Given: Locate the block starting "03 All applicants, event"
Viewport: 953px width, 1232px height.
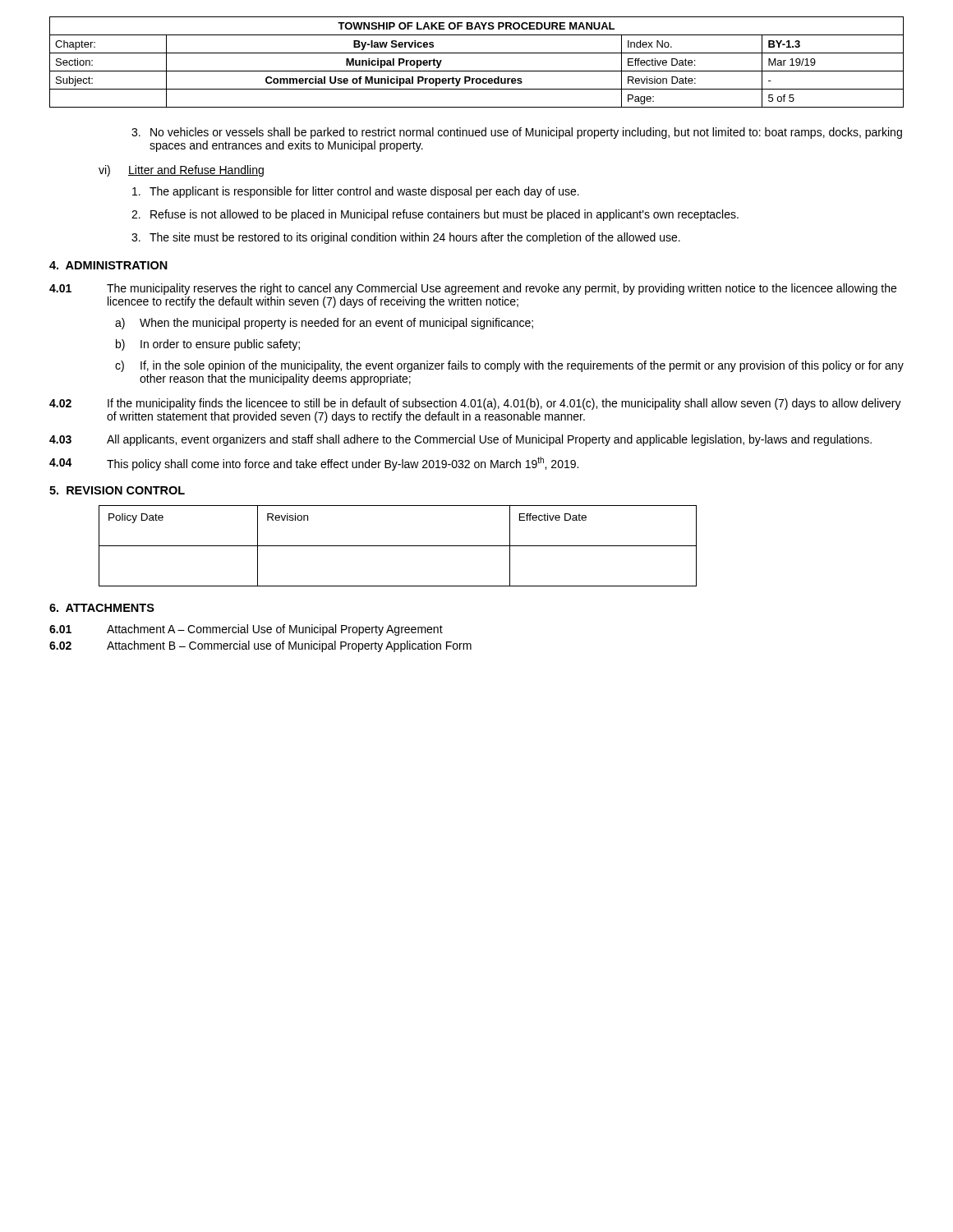Looking at the screenshot, I should point(461,439).
